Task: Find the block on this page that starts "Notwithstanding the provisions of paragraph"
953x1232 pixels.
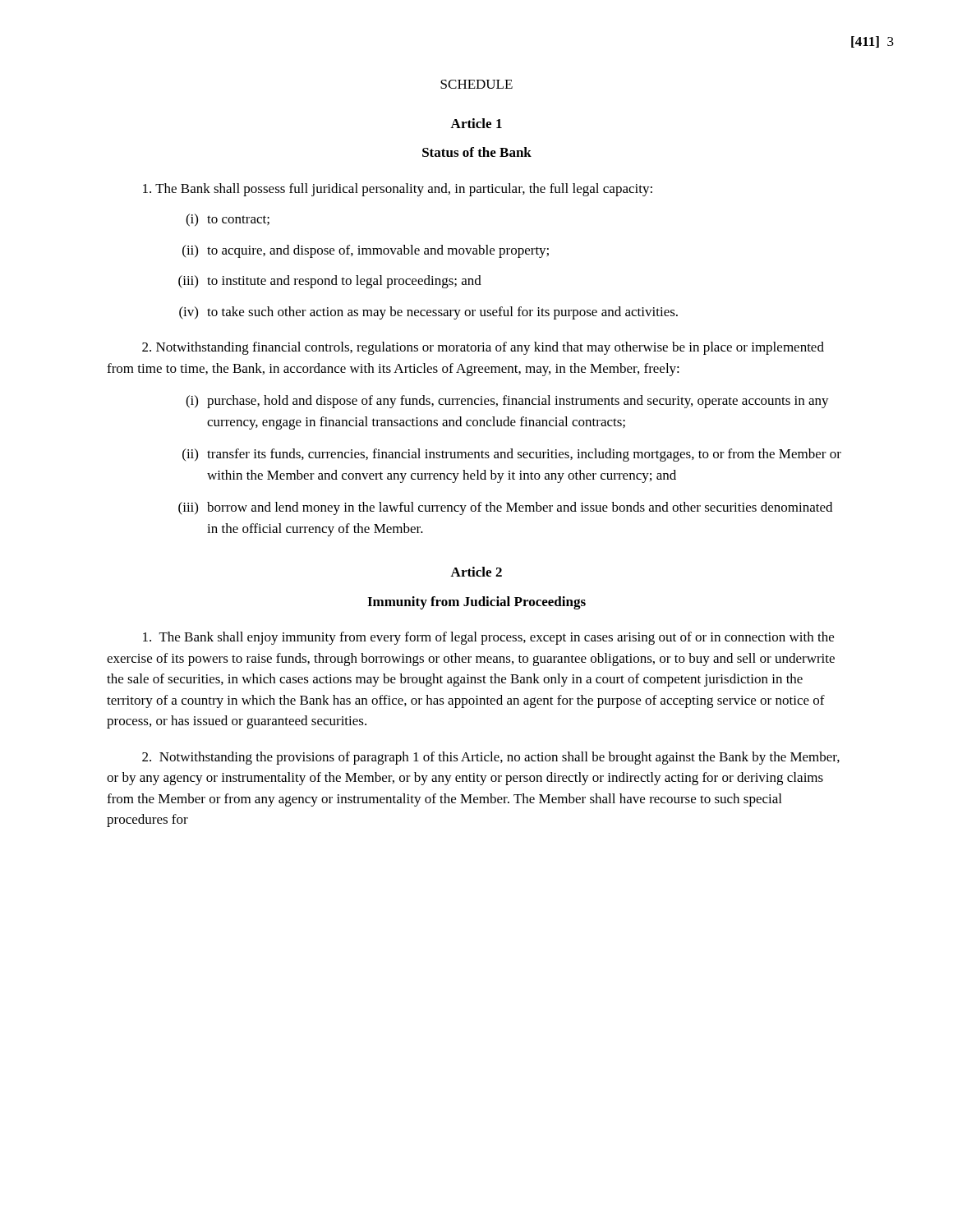Action: [x=473, y=788]
